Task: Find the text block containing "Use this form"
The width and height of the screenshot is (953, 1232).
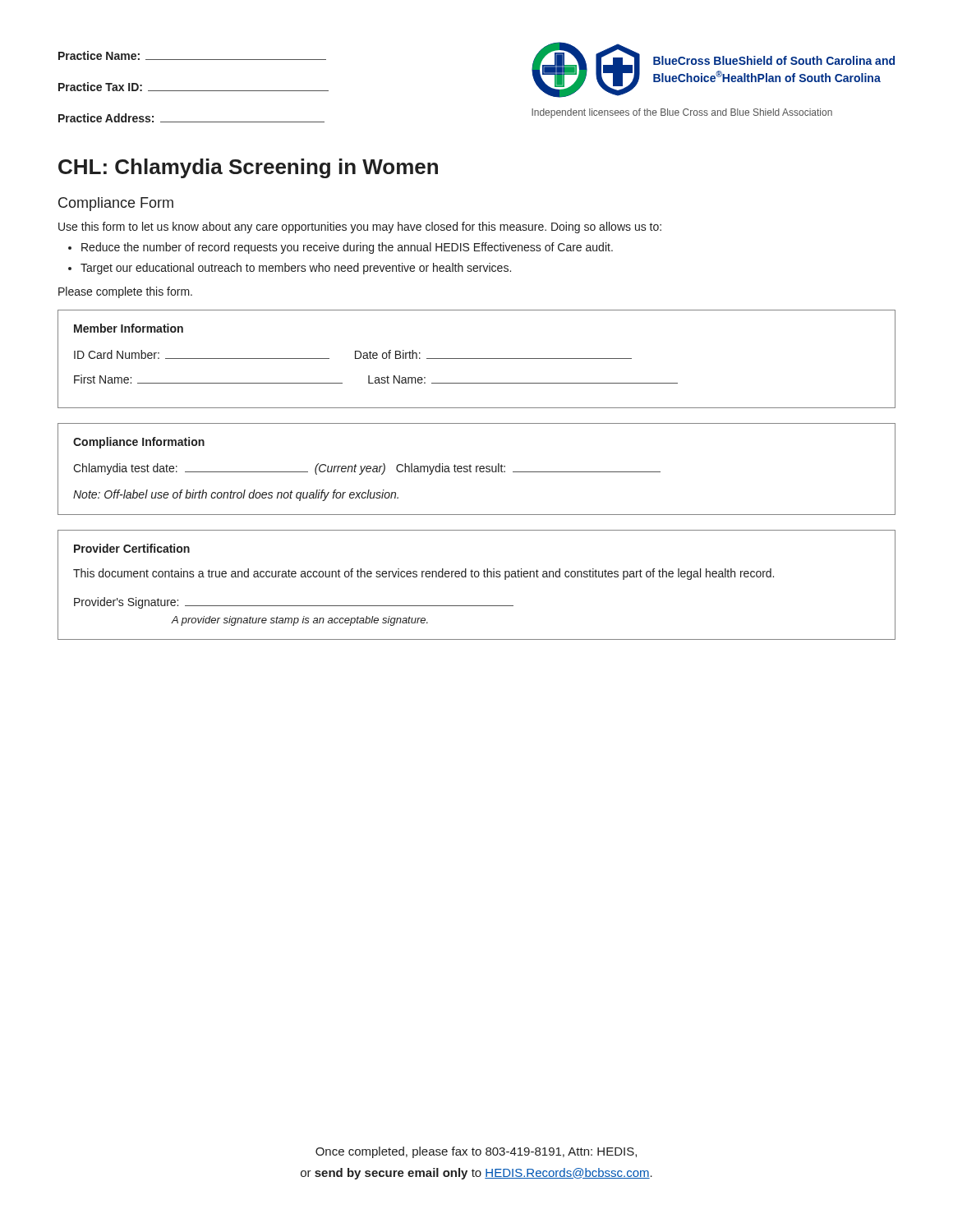Action: pos(360,227)
